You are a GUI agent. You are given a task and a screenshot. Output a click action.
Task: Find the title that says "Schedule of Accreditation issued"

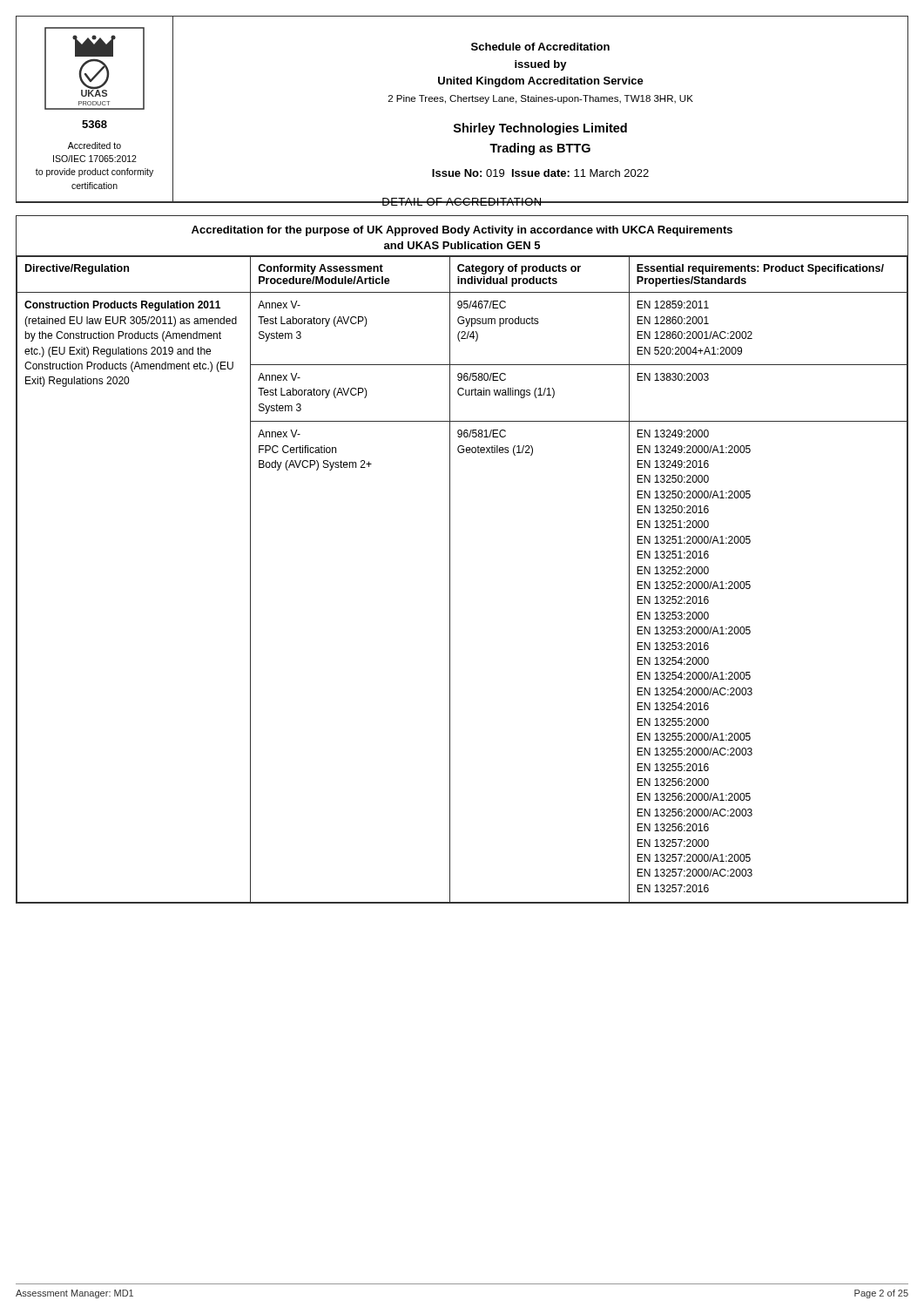tap(540, 72)
